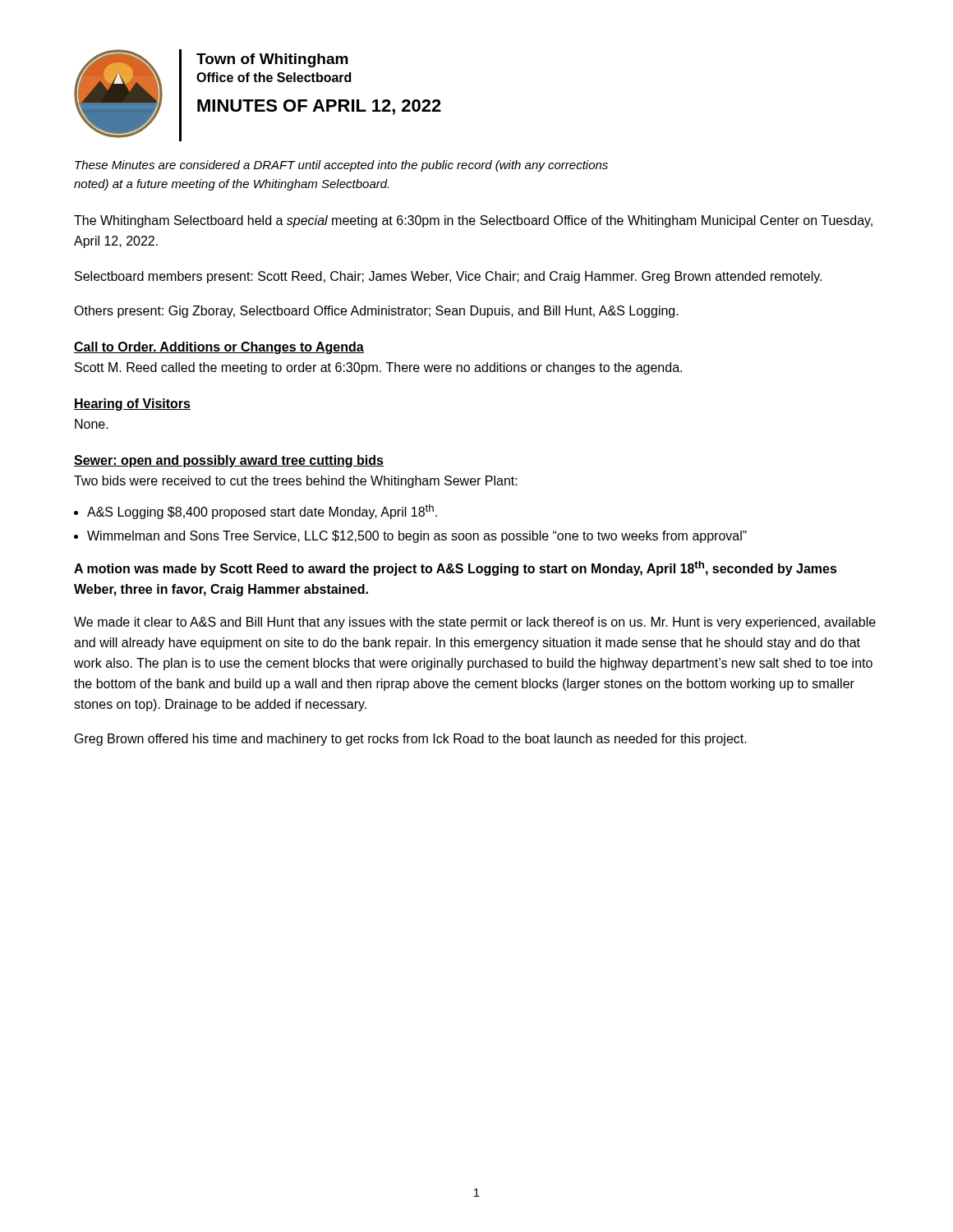Click on the block starting "Others present: Gig Zboray, Selectboard"
The width and height of the screenshot is (953, 1232).
pyautogui.click(x=476, y=312)
